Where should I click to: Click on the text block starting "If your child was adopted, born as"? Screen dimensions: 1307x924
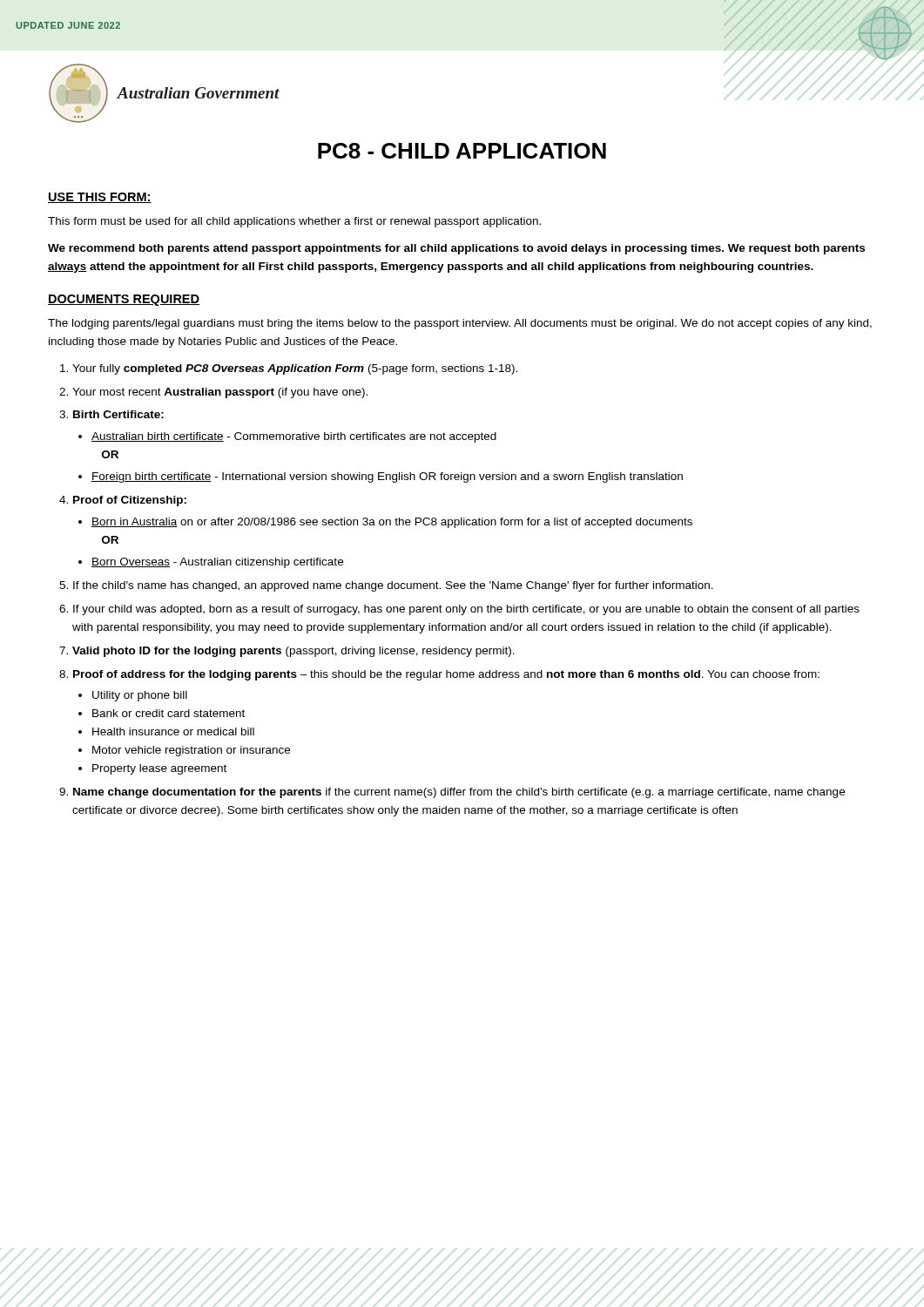click(x=466, y=617)
